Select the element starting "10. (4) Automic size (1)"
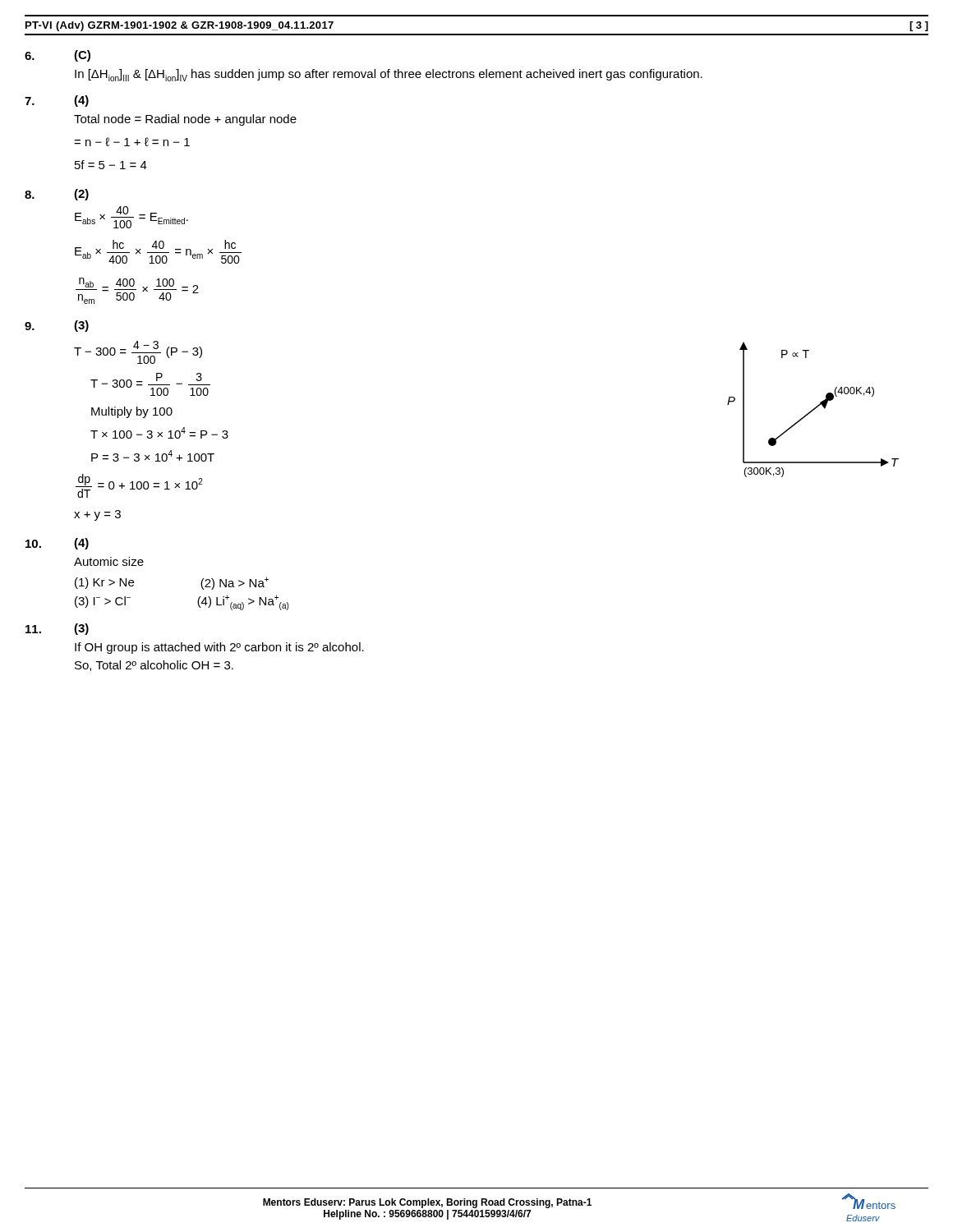 [x=33, y=543]
